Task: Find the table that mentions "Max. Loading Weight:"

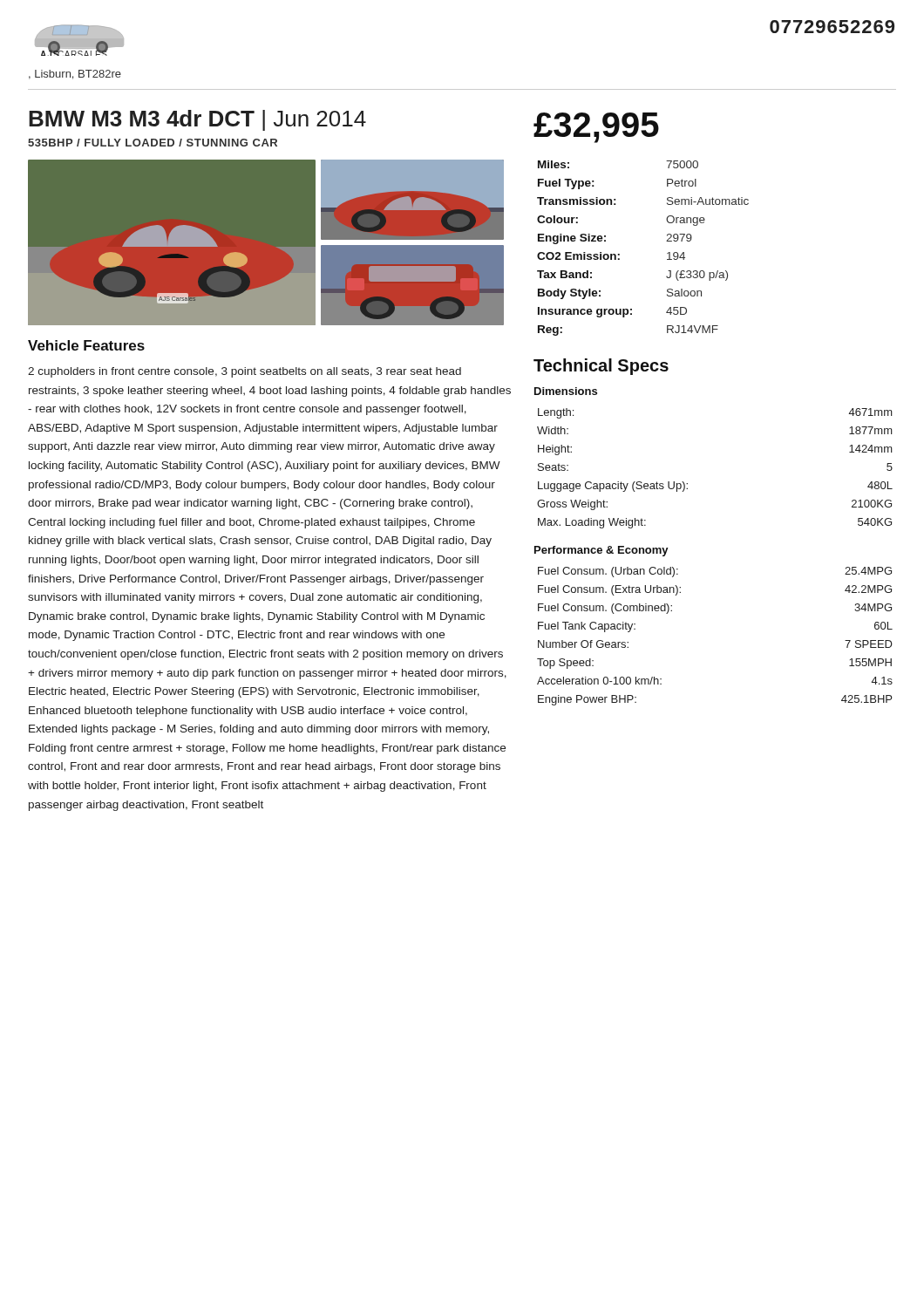Action: pos(715,467)
